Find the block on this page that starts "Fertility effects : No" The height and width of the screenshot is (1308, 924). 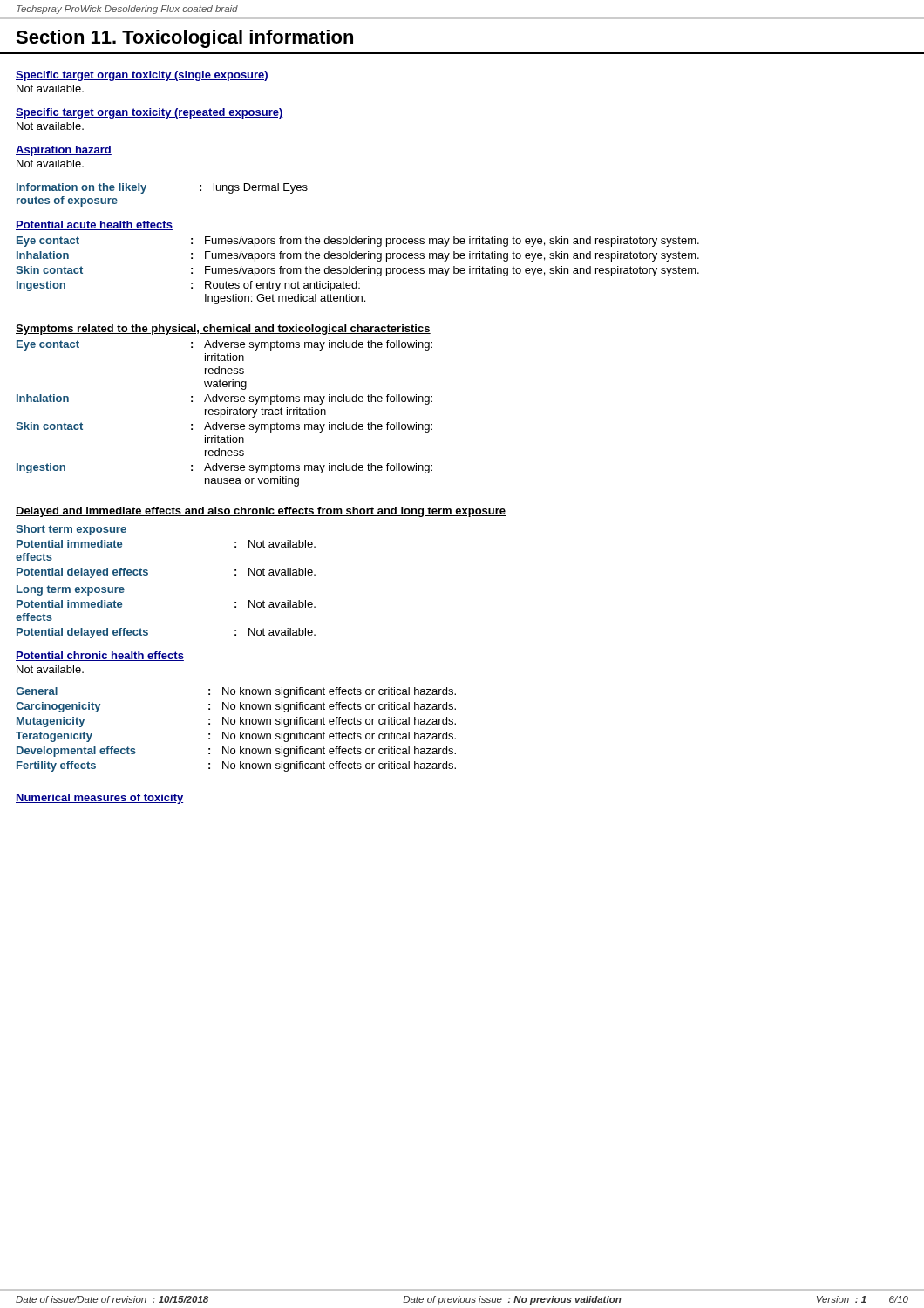(462, 765)
